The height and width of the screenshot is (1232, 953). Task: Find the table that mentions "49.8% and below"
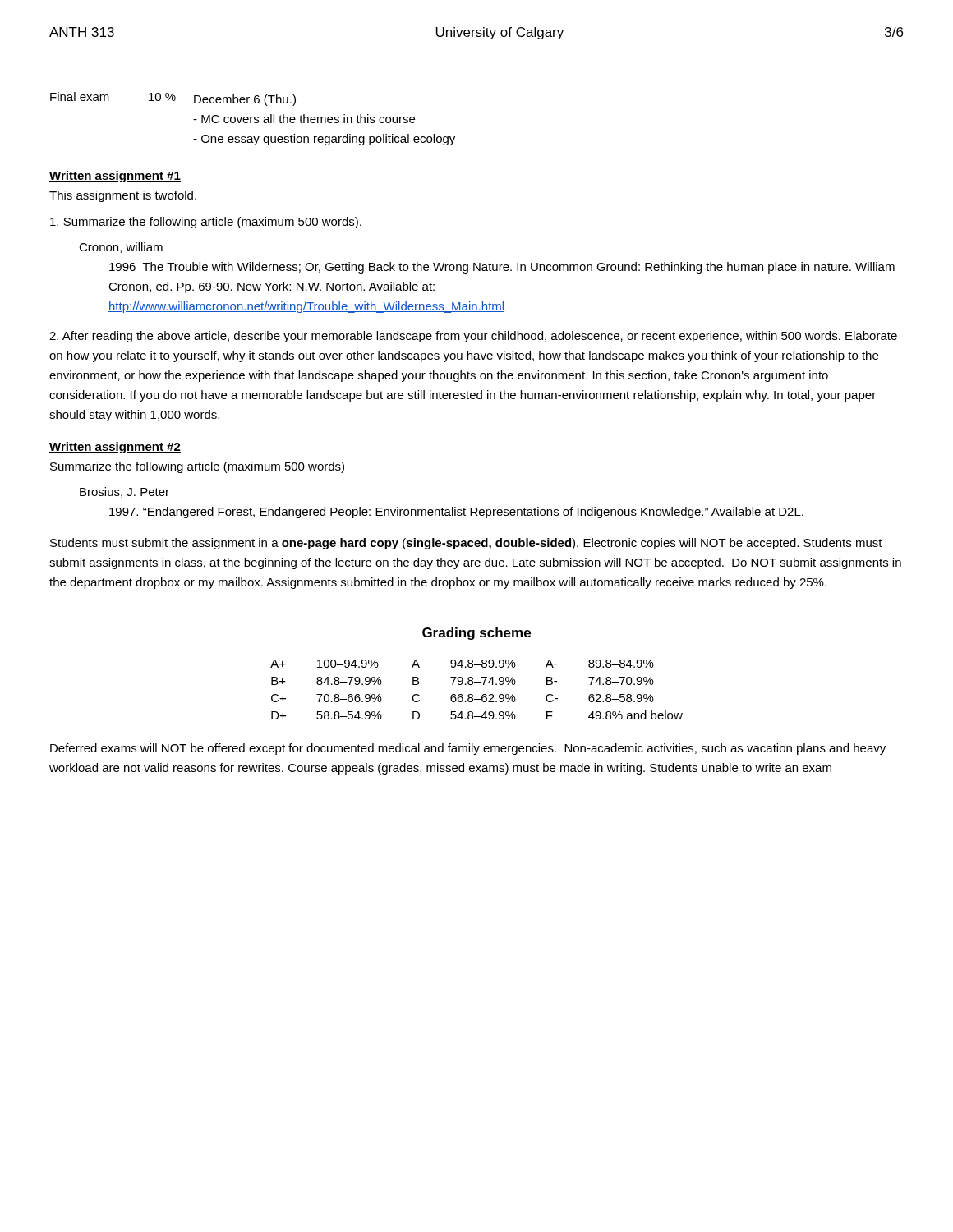[x=476, y=689]
